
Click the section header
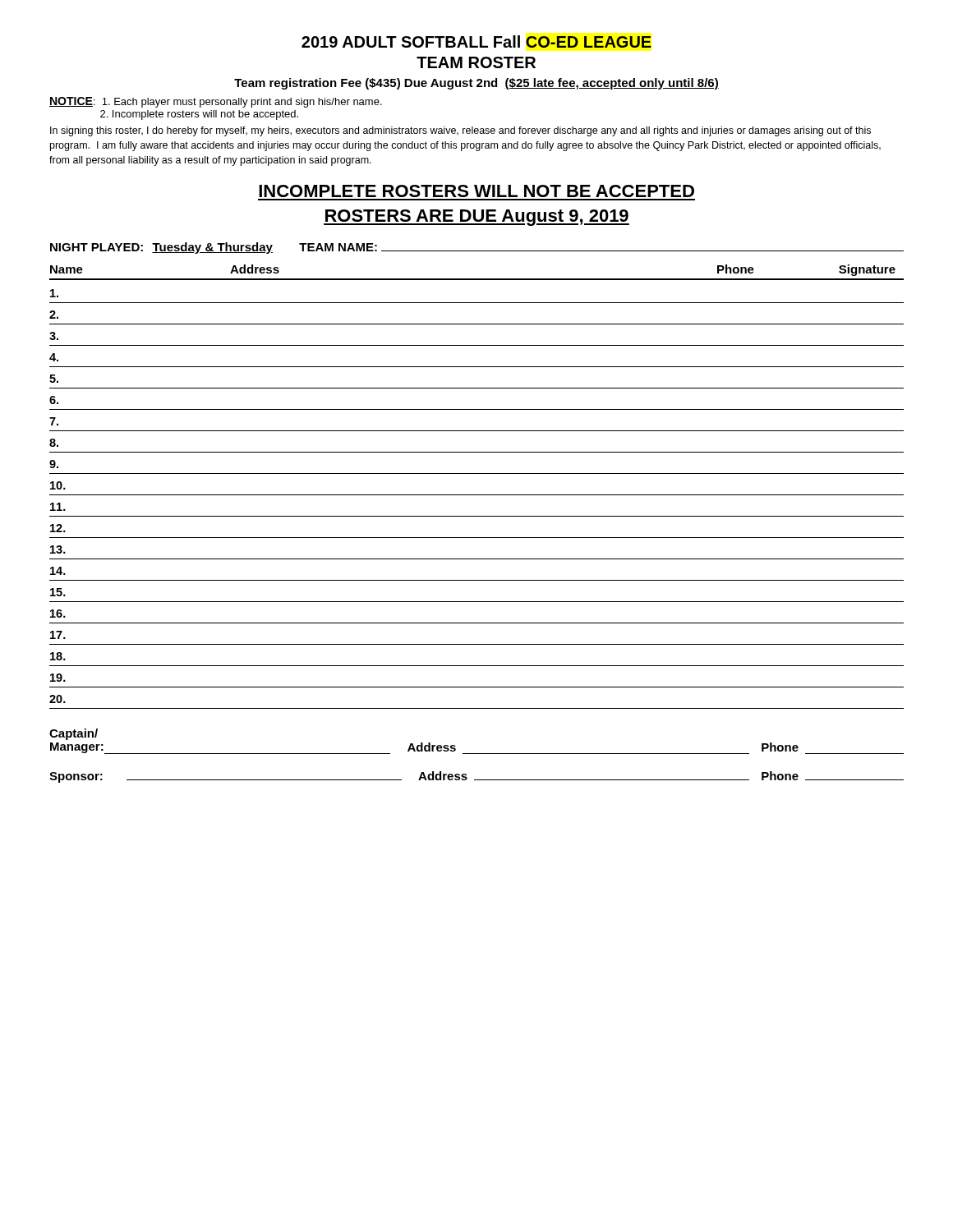[x=476, y=204]
